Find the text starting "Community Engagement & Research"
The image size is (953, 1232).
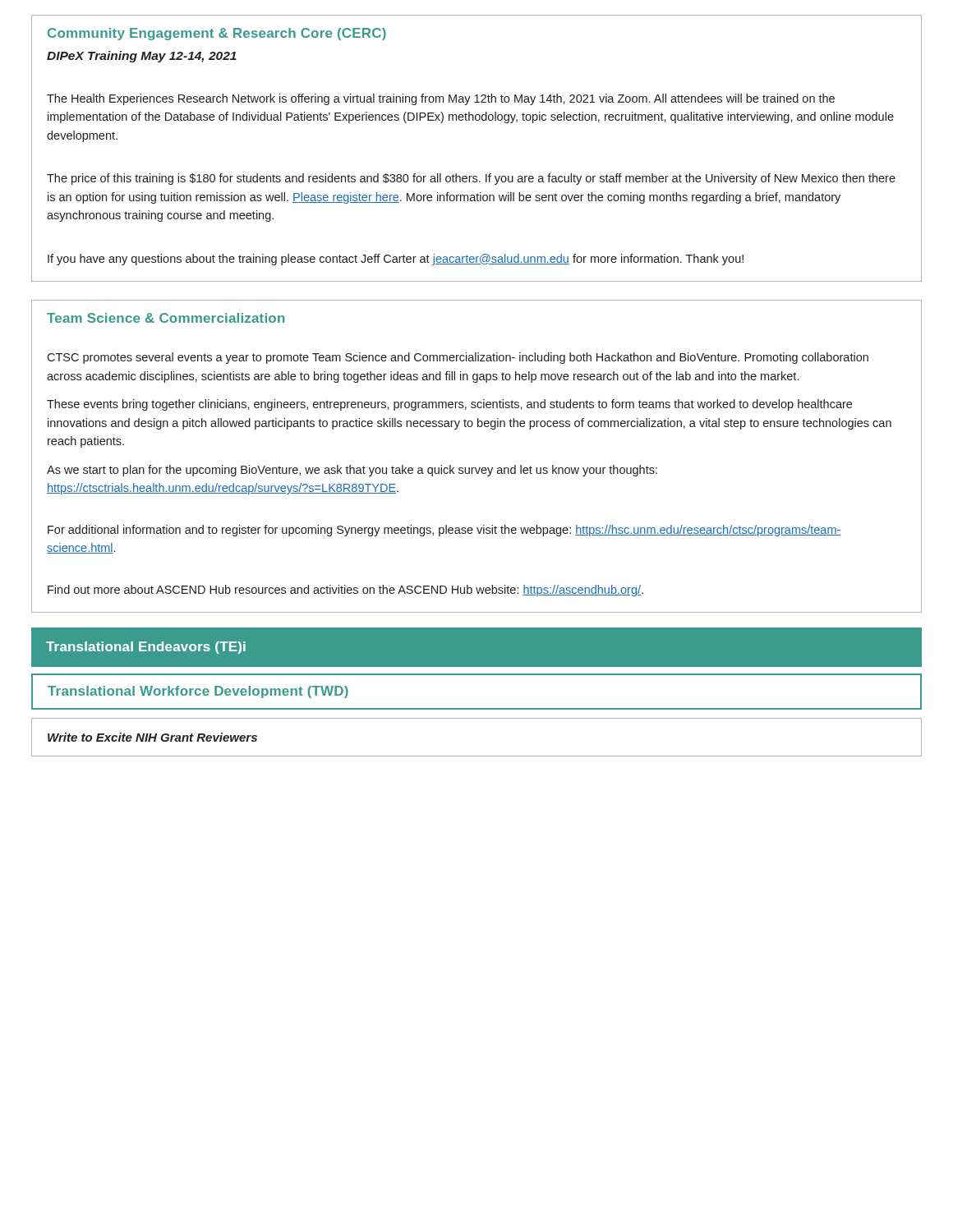click(x=476, y=144)
